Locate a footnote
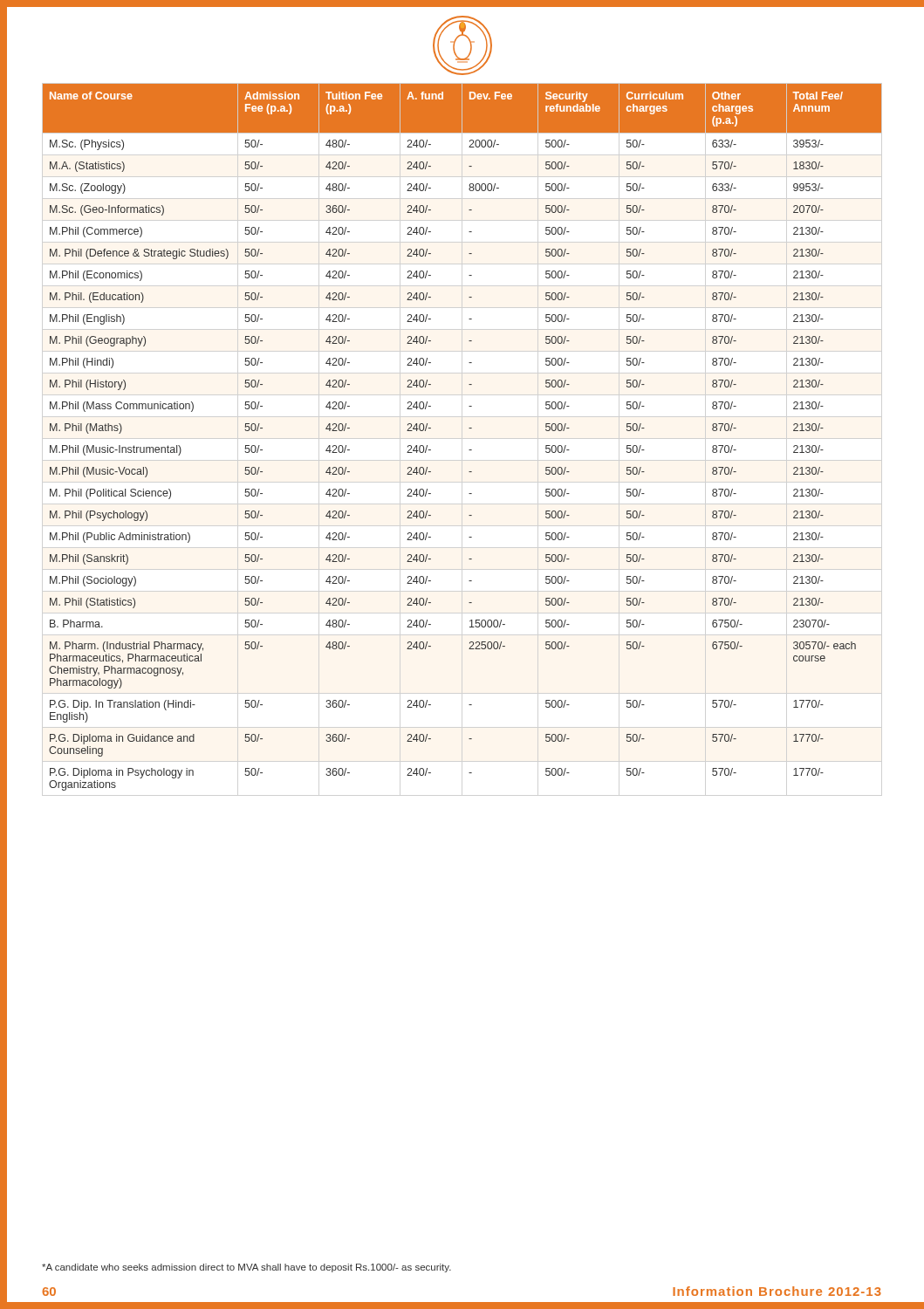This screenshot has width=924, height=1309. click(x=247, y=1267)
